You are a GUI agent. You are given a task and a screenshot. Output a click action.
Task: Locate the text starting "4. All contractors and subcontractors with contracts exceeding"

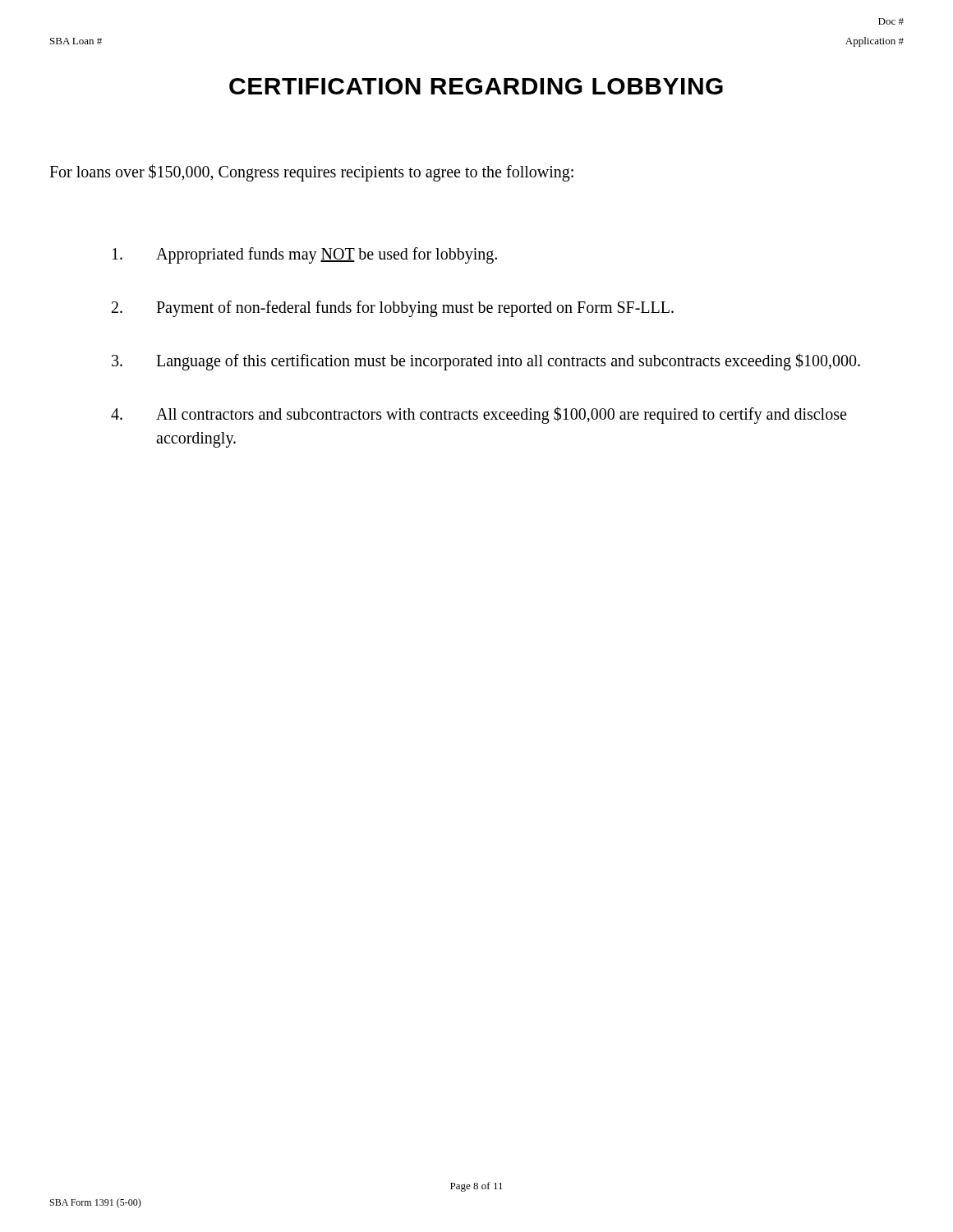[x=476, y=426]
